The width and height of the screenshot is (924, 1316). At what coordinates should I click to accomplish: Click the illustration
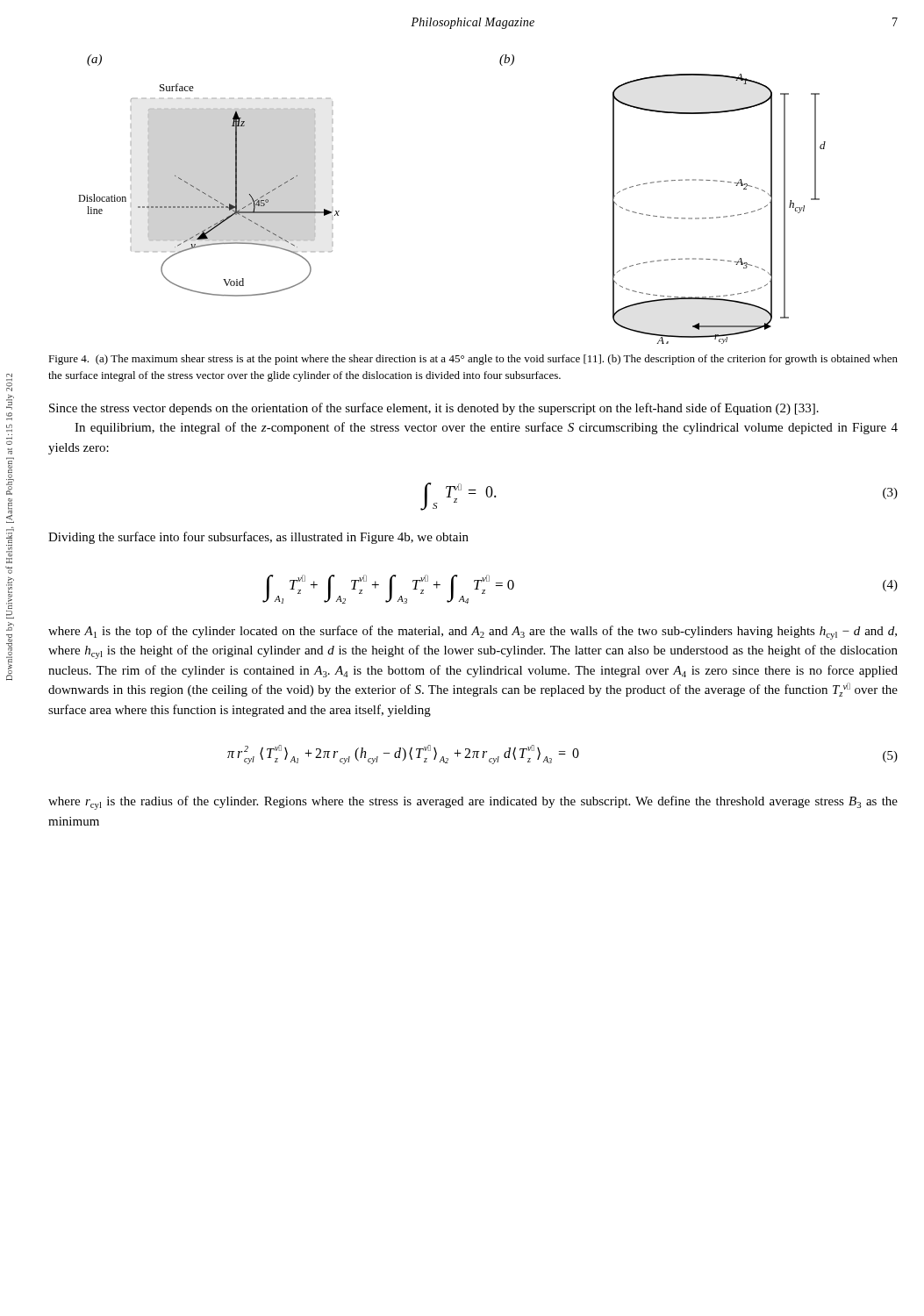point(473,195)
